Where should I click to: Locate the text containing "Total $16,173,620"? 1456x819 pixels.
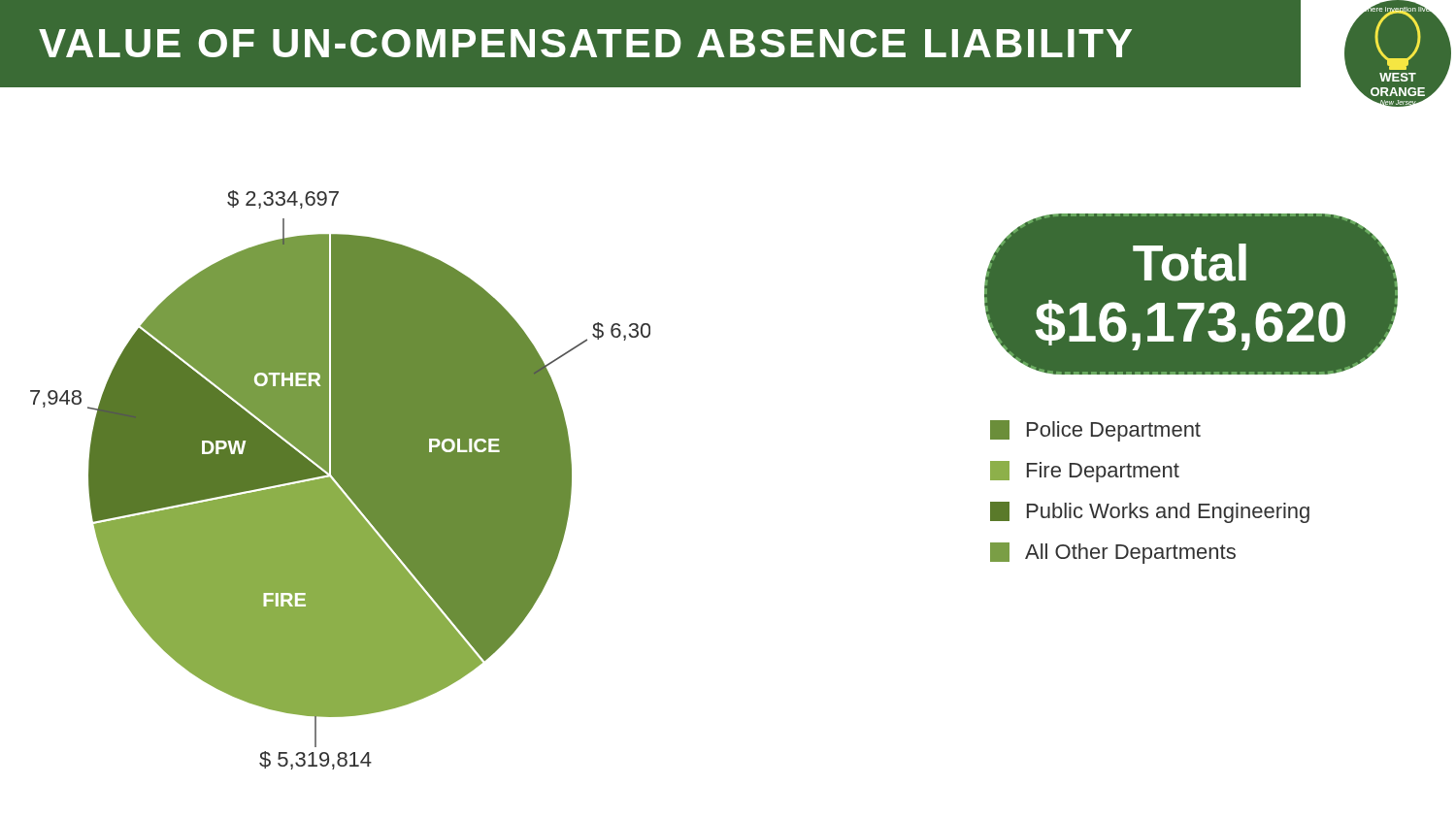coord(1191,294)
